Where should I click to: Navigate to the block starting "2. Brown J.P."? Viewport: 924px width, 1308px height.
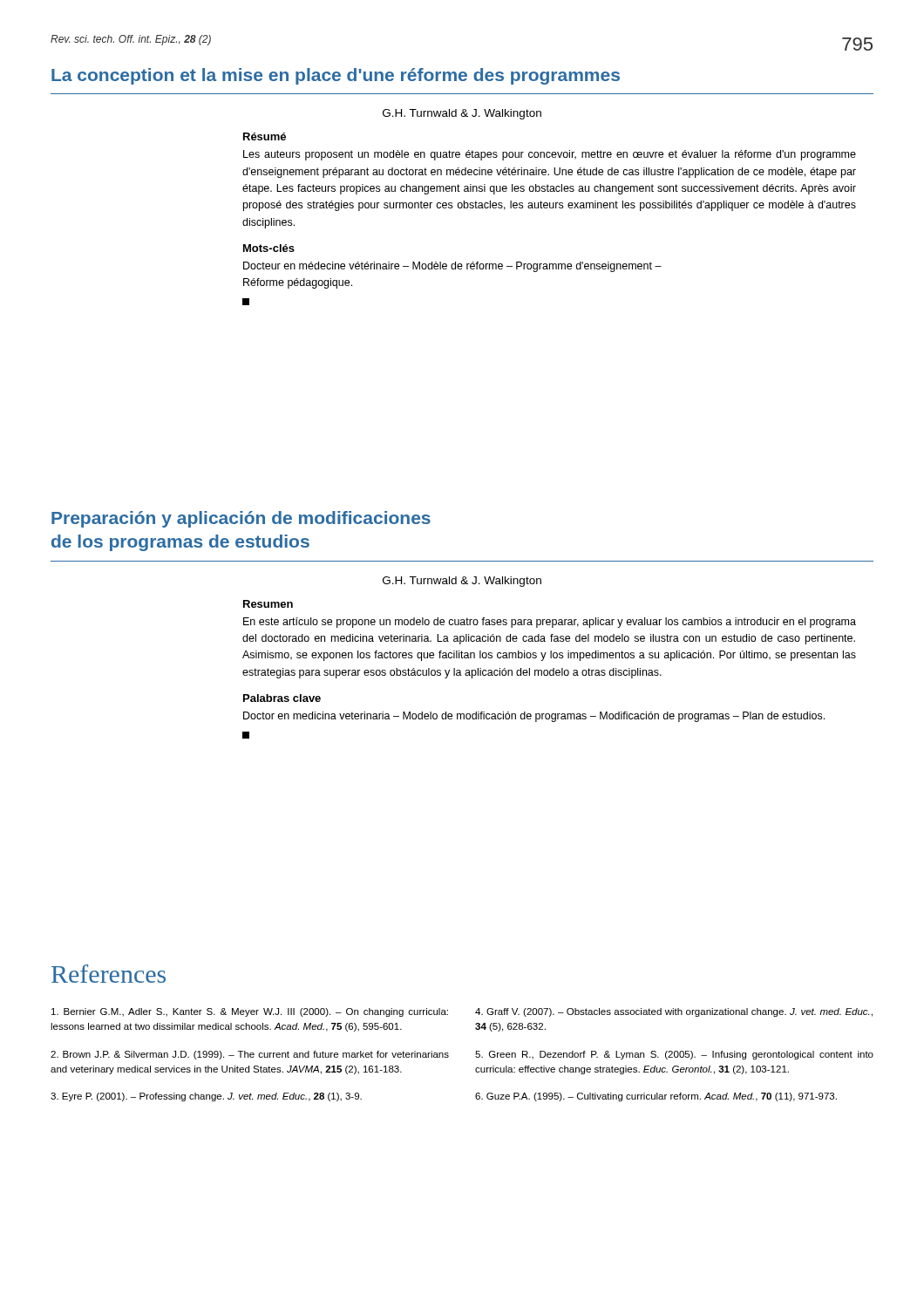(x=250, y=1061)
